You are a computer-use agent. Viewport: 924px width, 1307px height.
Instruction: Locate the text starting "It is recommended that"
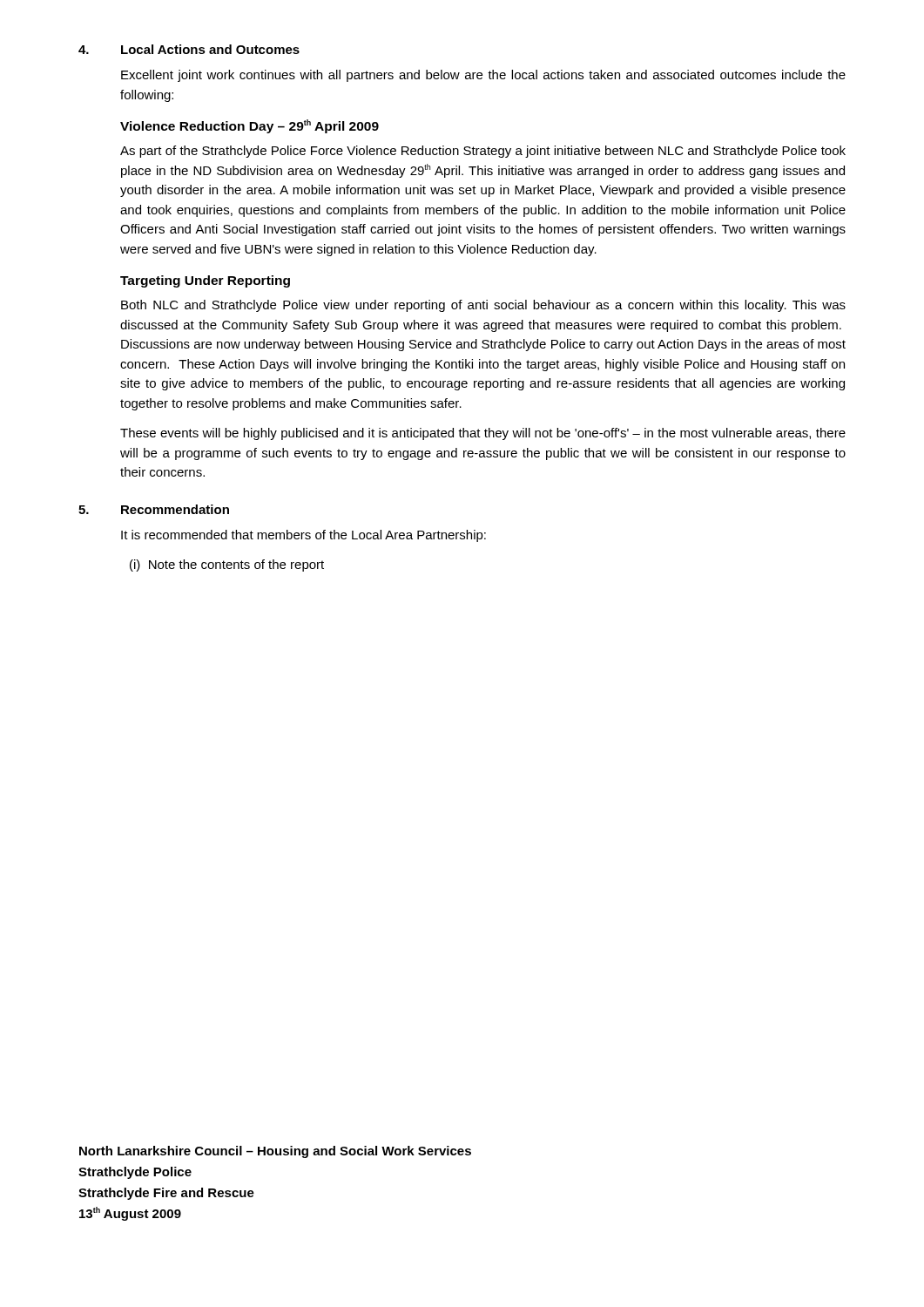[x=304, y=534]
